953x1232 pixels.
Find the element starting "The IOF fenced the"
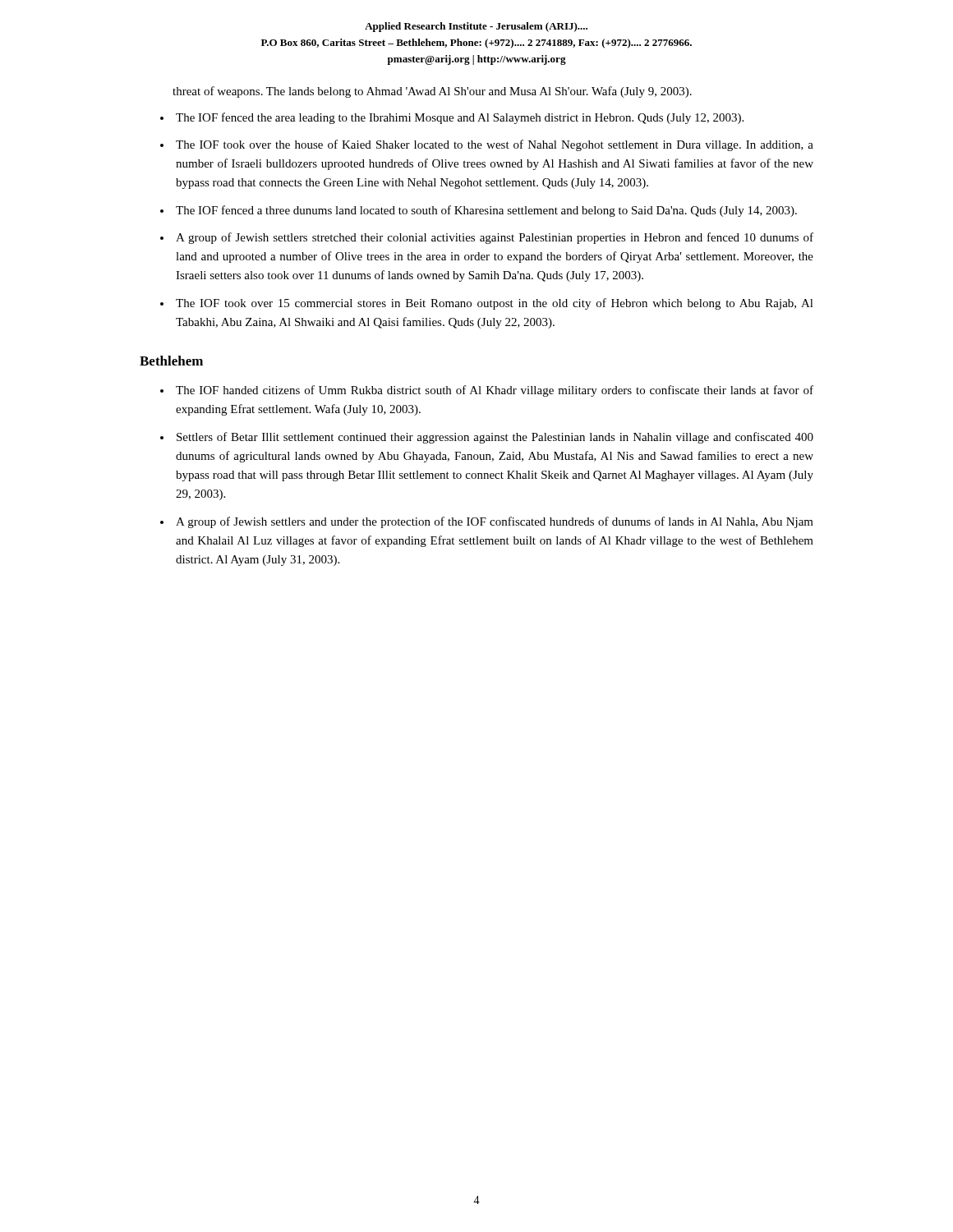pyautogui.click(x=460, y=117)
